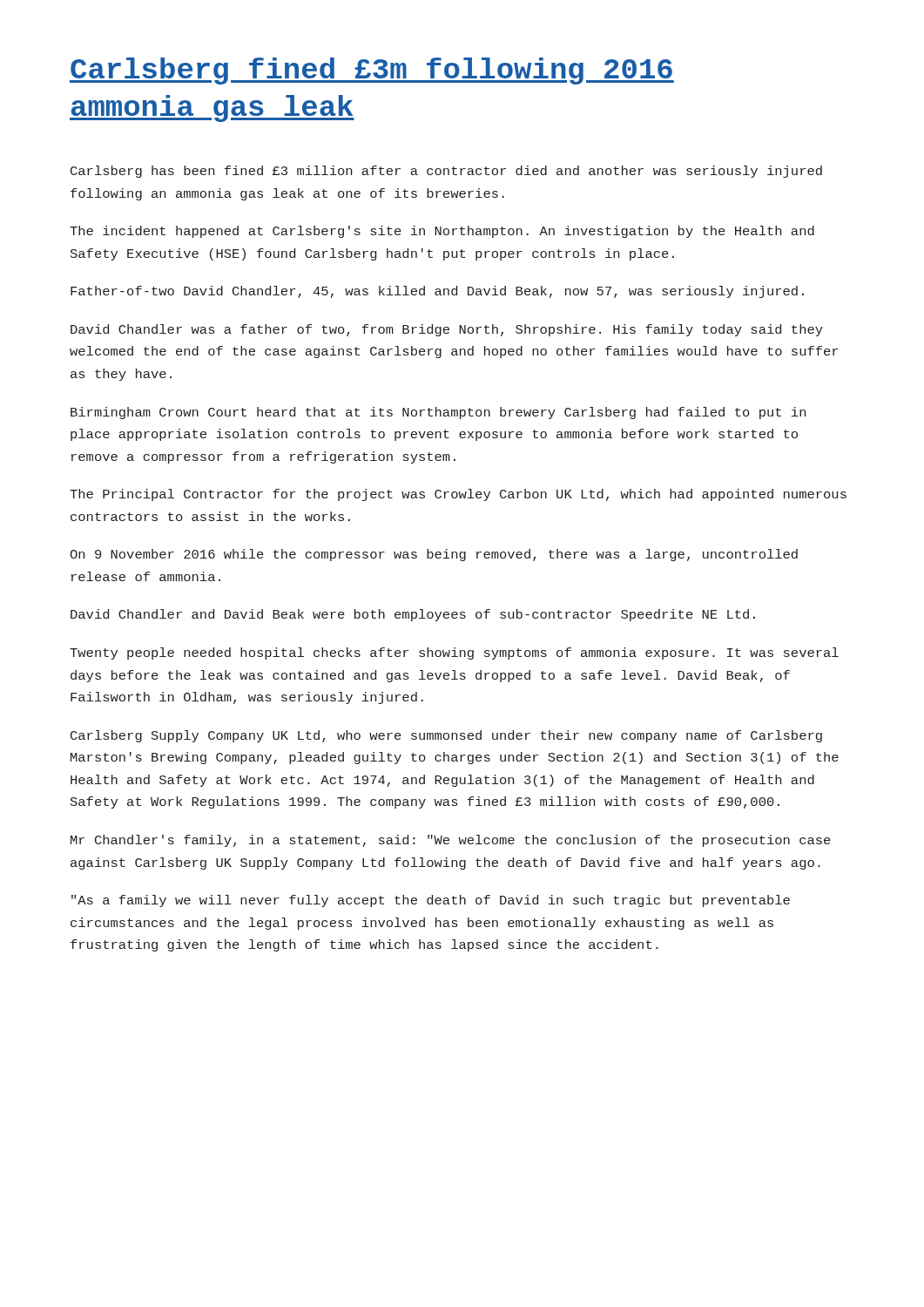The height and width of the screenshot is (1307, 924).
Task: Click on the block starting "Father-of-two David Chandler, 45,"
Action: [438, 292]
